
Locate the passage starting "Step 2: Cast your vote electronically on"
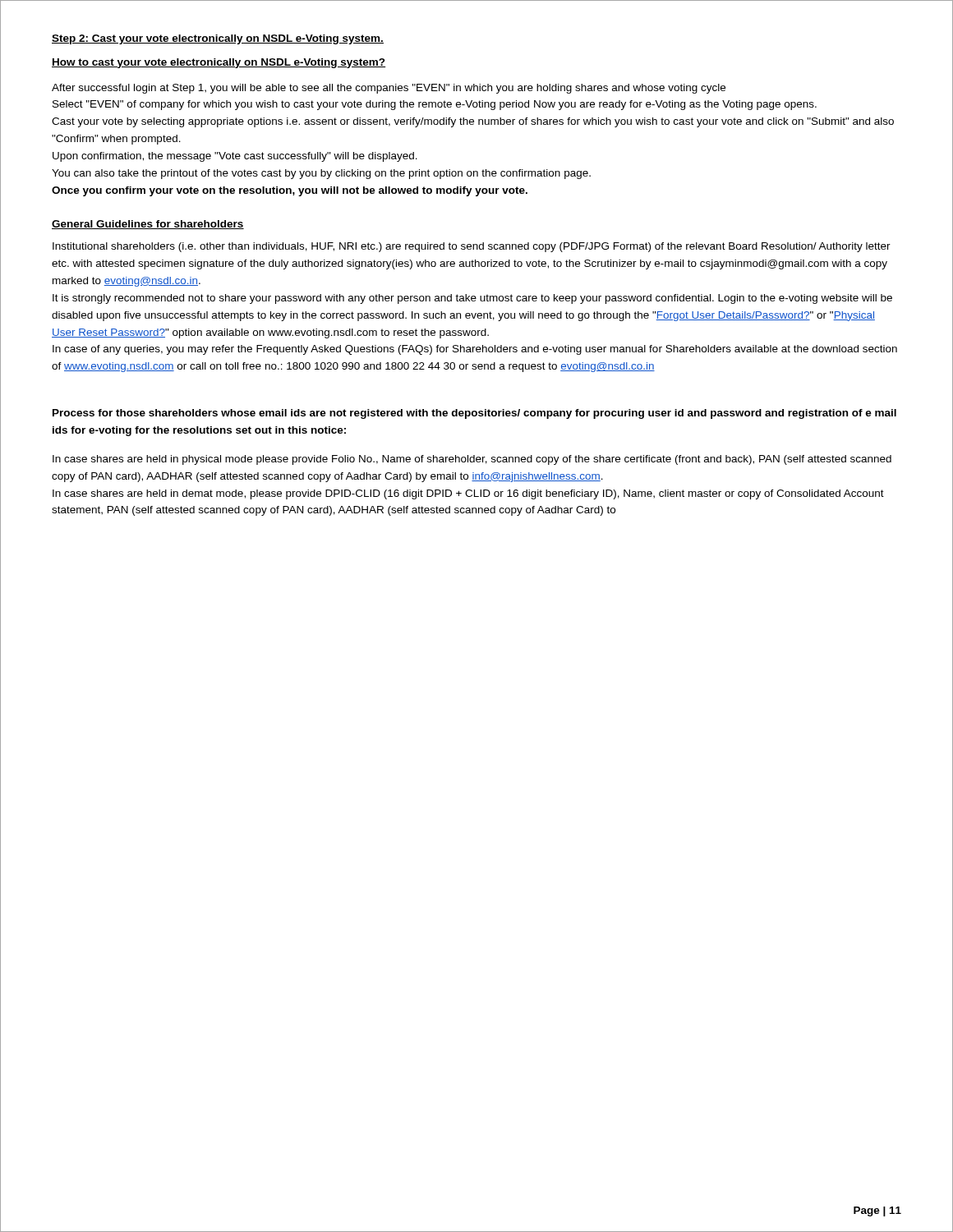point(218,39)
